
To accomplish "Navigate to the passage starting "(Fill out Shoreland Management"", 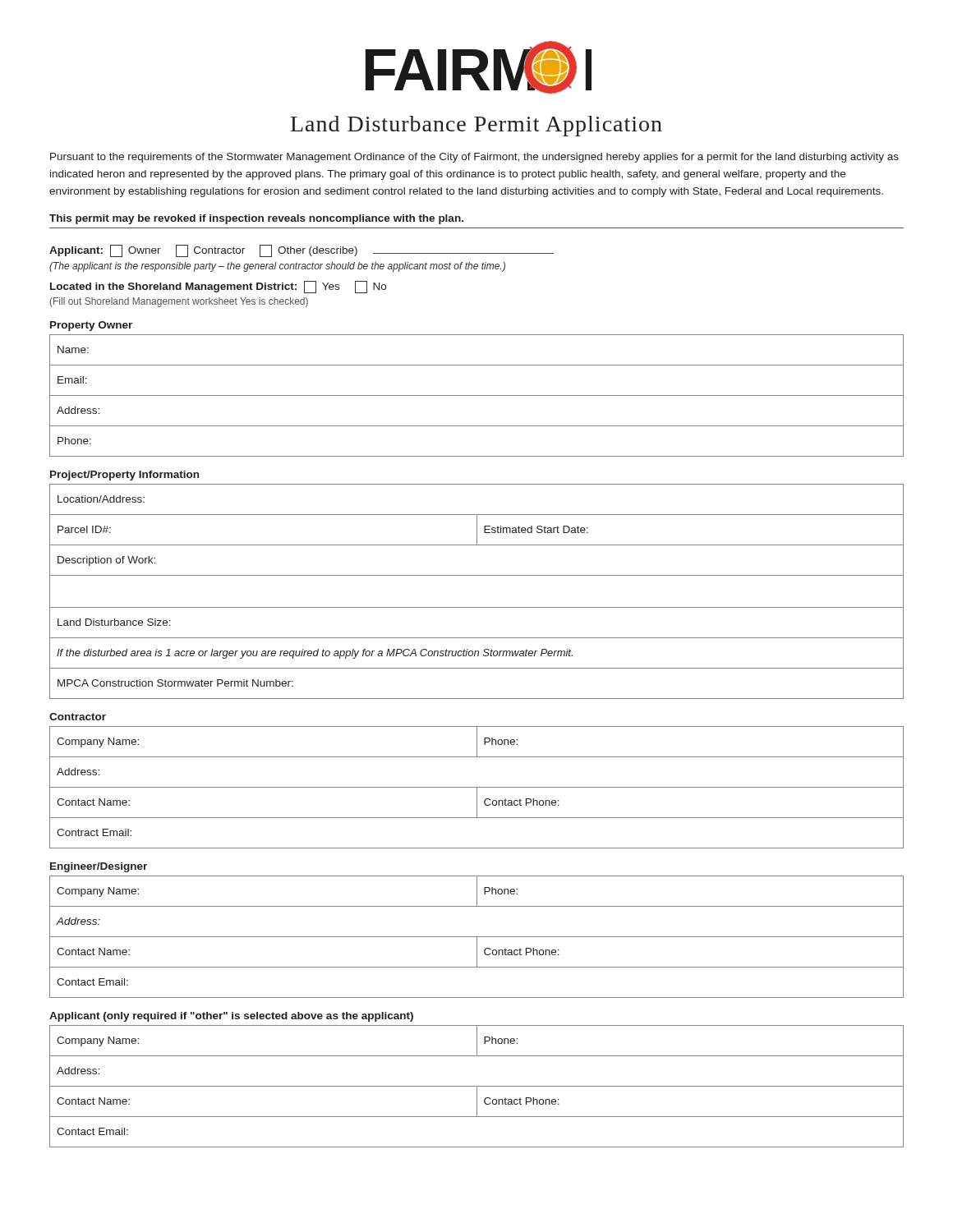I will click(x=179, y=301).
